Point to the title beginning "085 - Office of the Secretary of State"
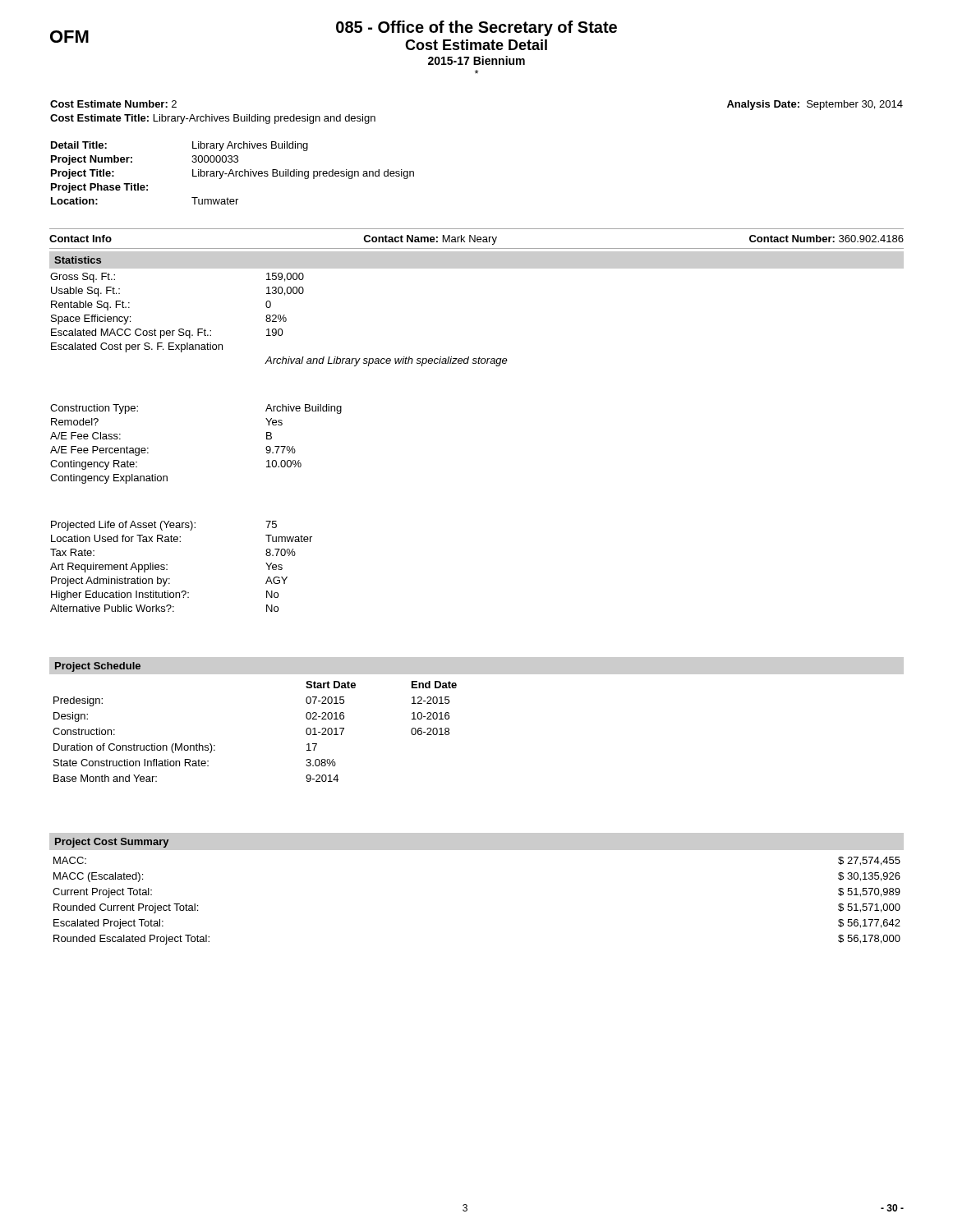The height and width of the screenshot is (1232, 953). click(476, 49)
